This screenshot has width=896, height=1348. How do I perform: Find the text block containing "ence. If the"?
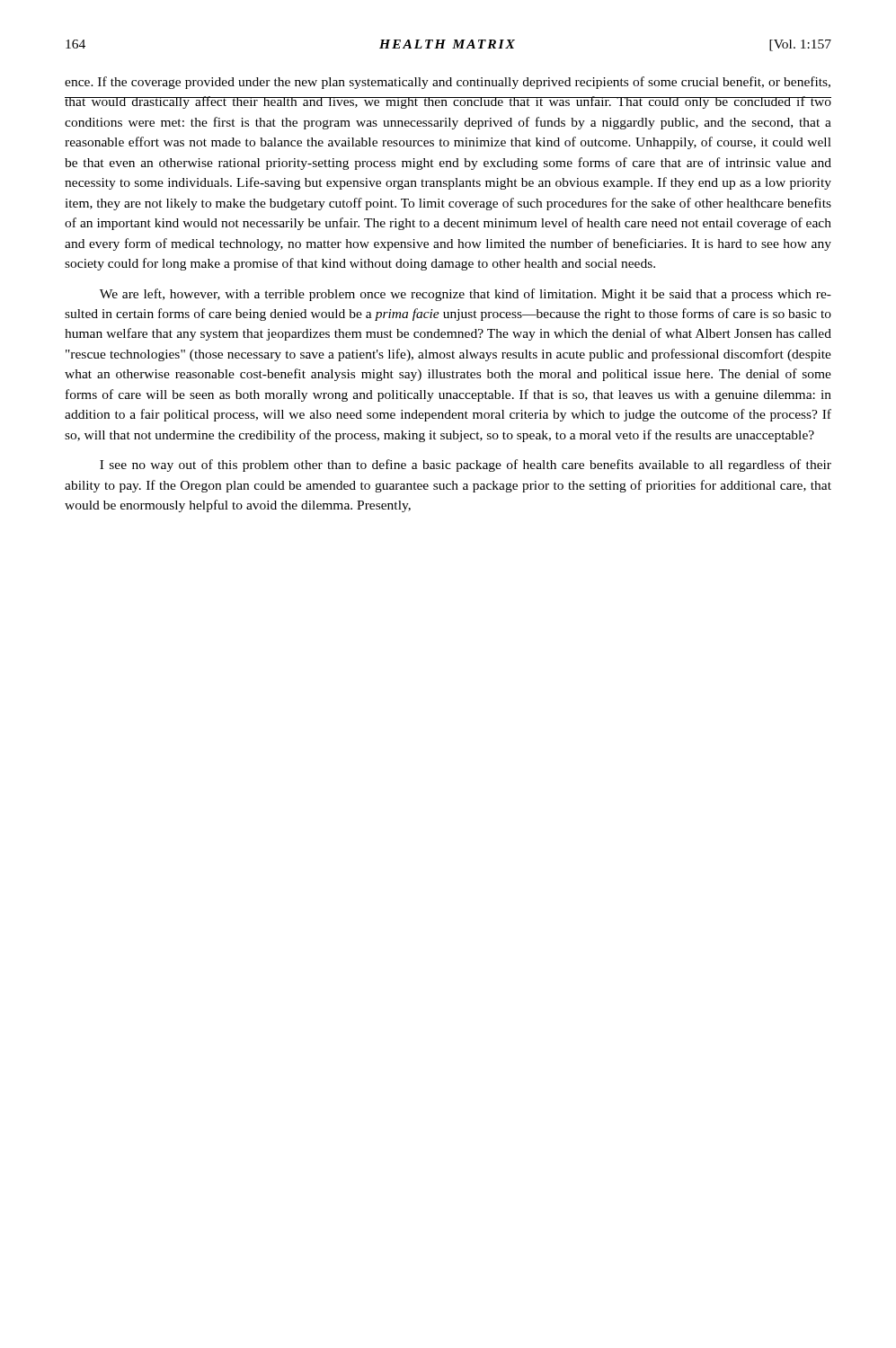click(x=448, y=173)
